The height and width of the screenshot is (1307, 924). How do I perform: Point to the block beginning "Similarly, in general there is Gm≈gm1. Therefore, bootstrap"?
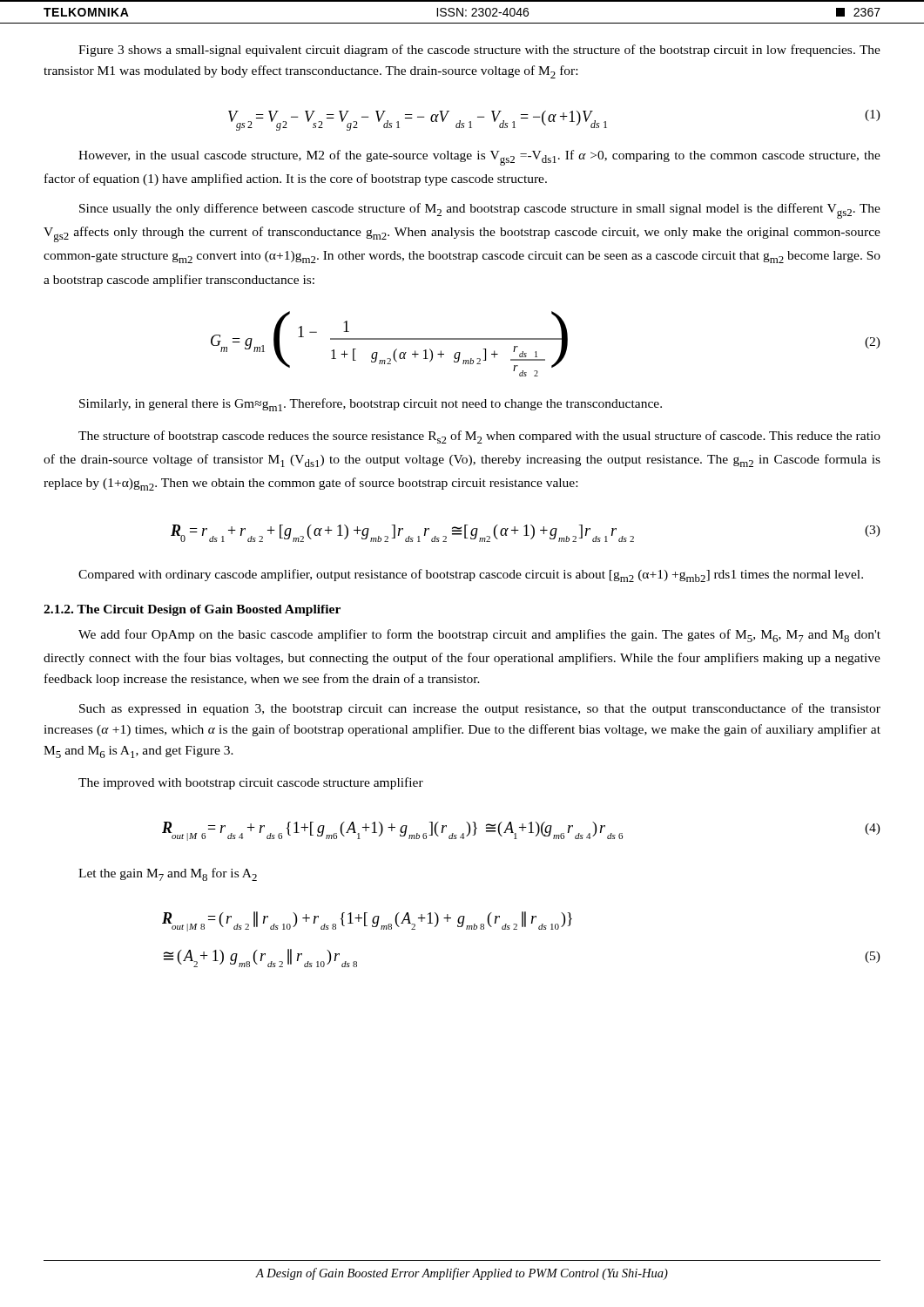pyautogui.click(x=371, y=404)
